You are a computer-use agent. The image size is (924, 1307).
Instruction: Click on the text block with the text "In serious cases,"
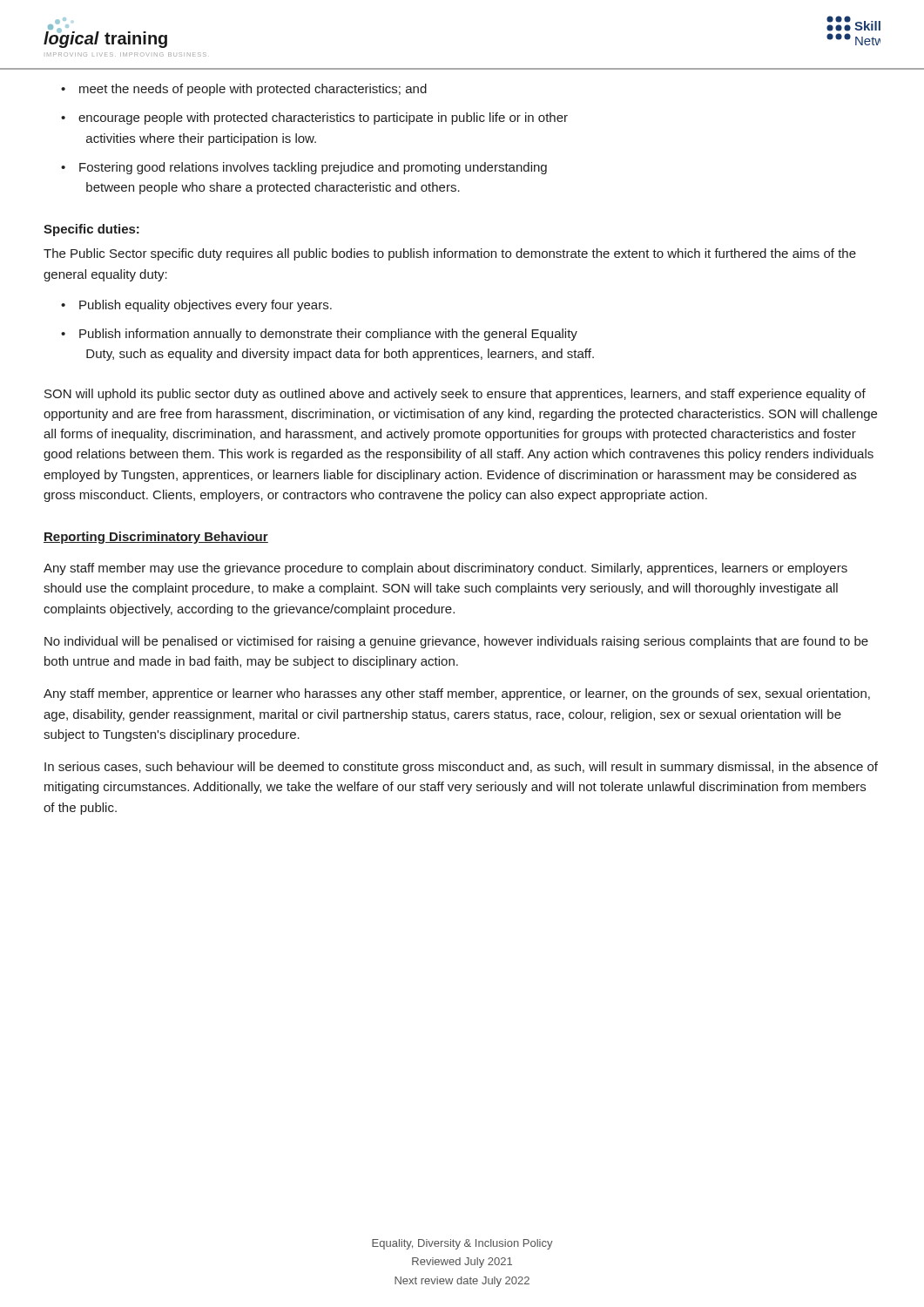coord(461,787)
